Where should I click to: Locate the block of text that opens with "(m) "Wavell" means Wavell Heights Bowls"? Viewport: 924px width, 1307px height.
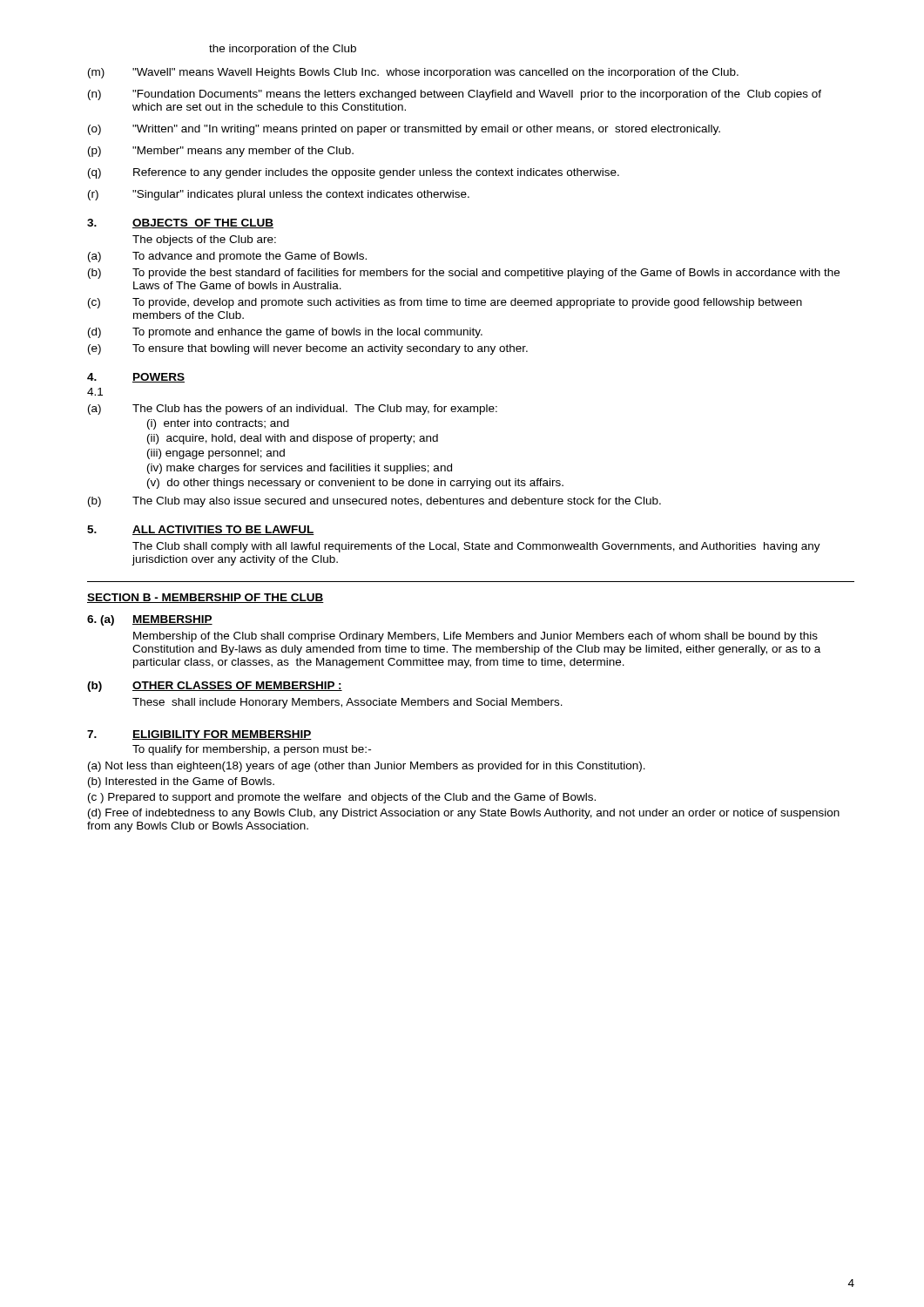pos(471,72)
